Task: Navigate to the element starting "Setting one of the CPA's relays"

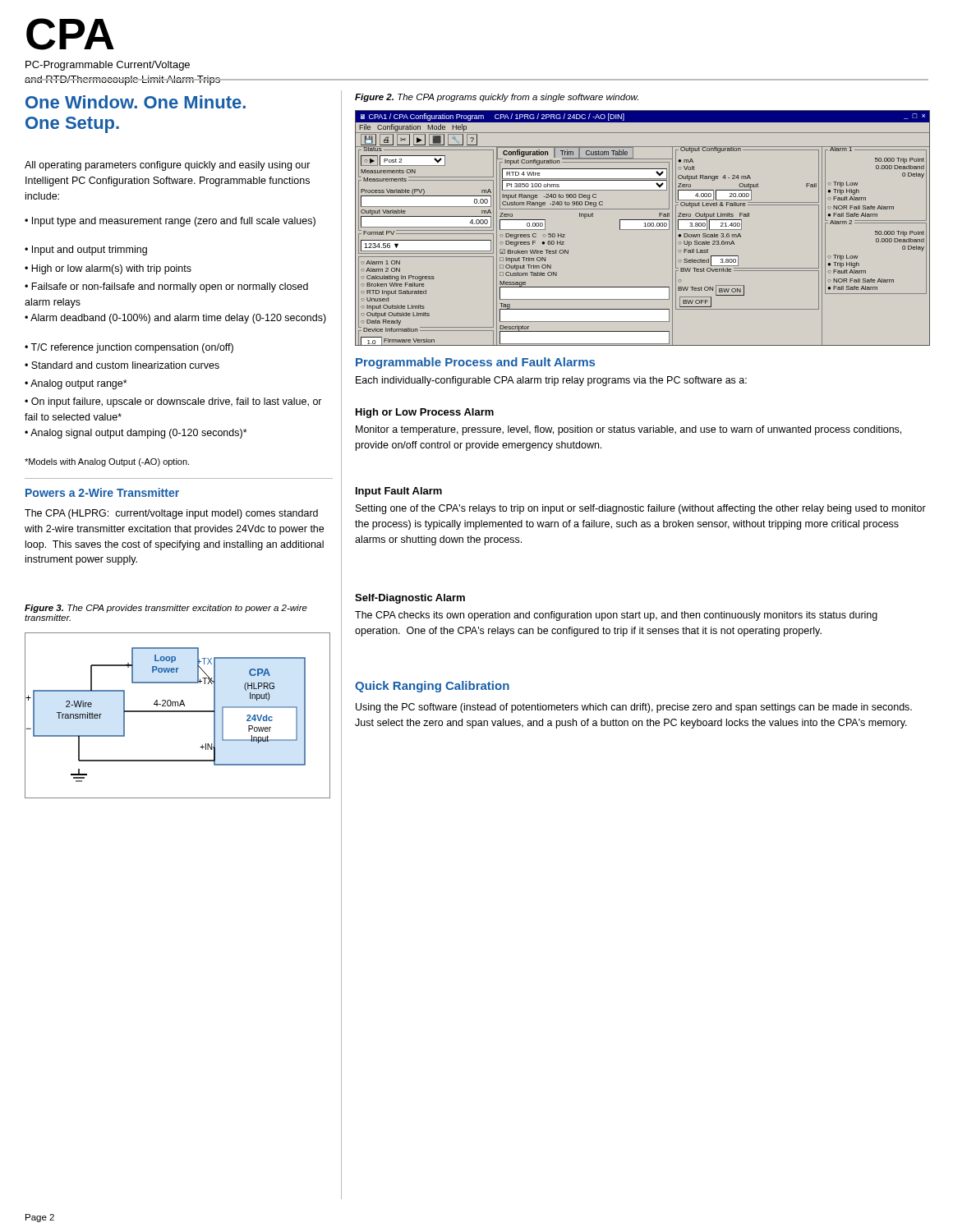Action: (640, 524)
